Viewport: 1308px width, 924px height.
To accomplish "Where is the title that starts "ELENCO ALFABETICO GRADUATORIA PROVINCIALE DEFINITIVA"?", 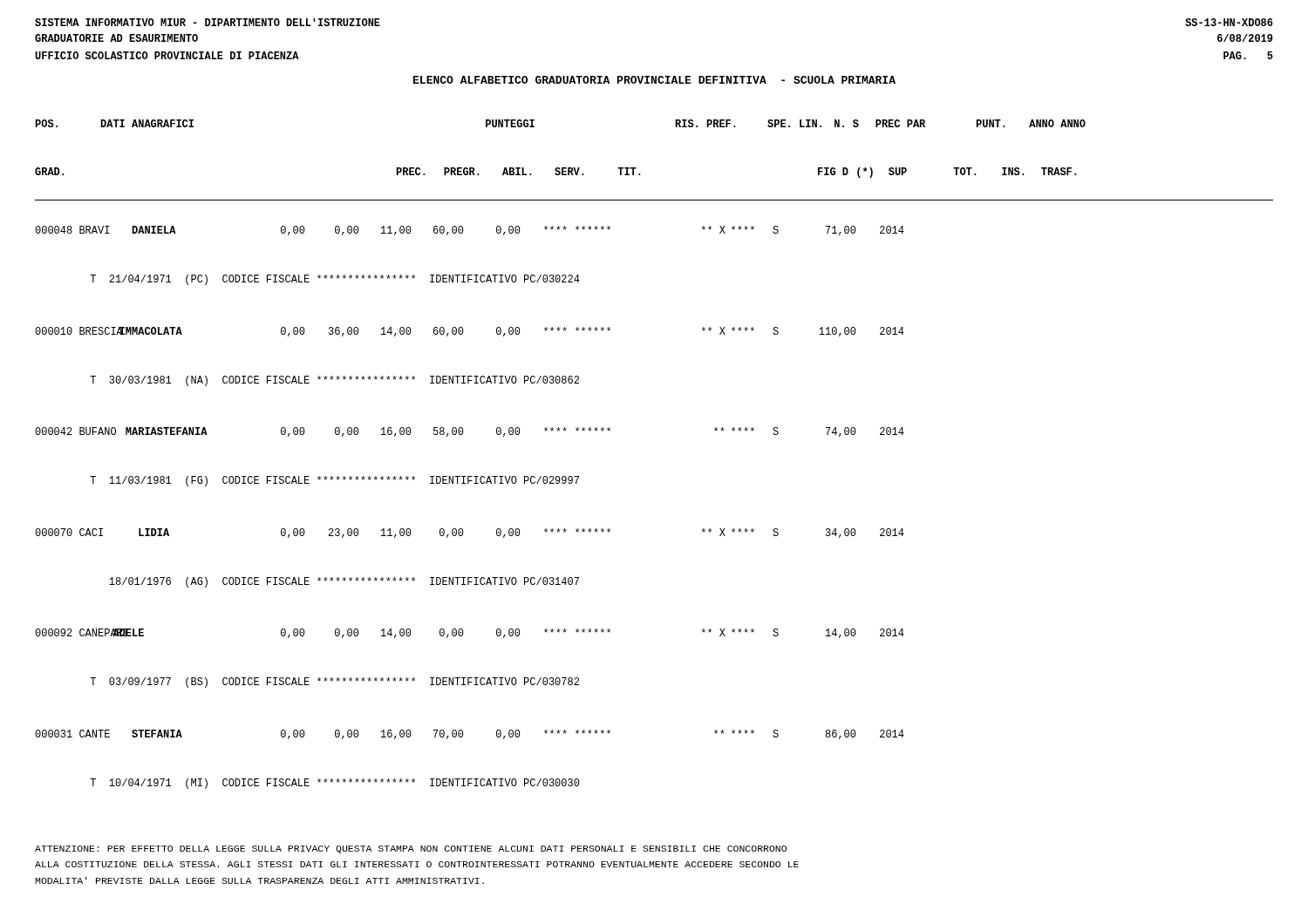I will click(x=654, y=81).
